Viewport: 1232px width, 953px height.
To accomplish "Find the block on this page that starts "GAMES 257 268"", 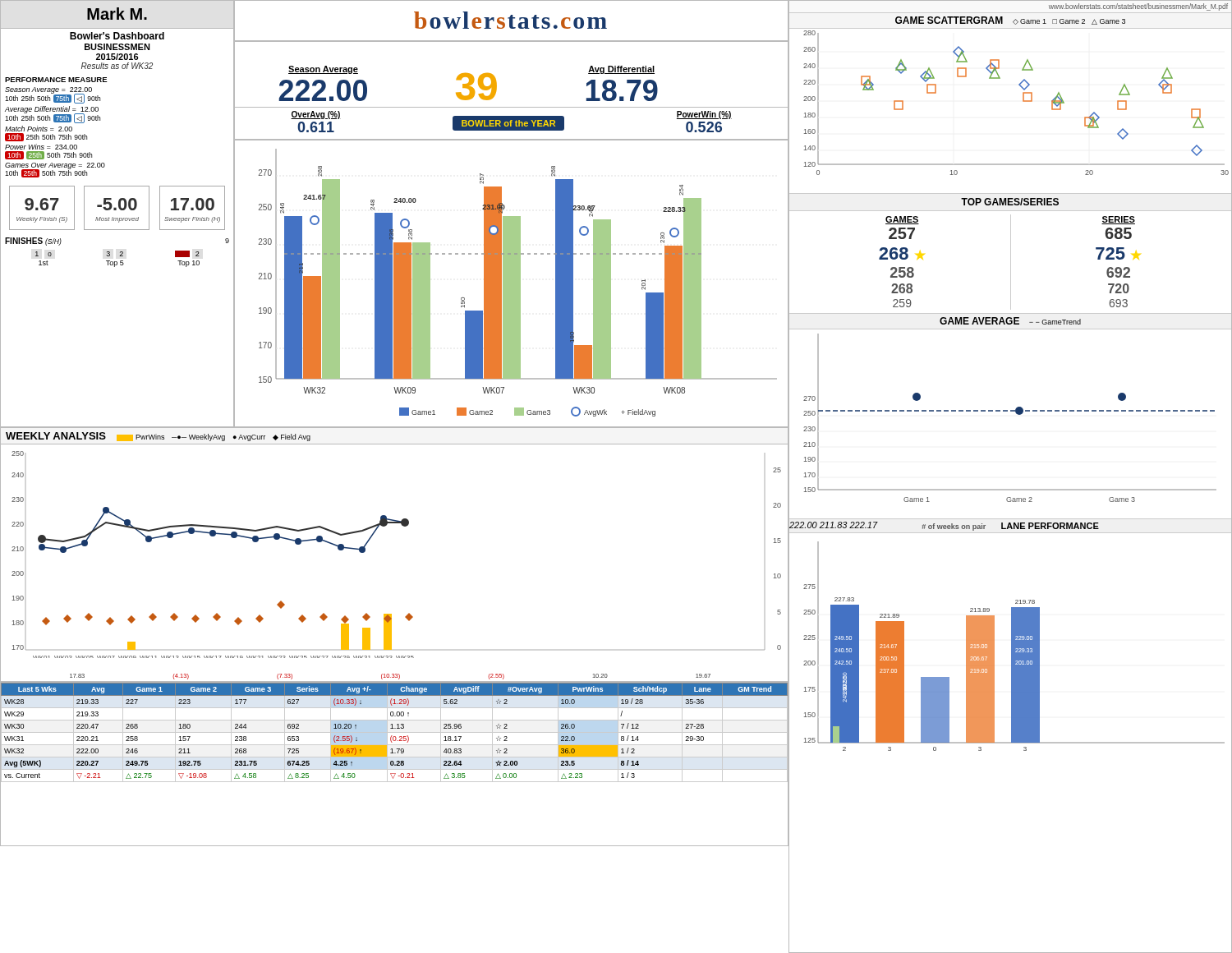I will click(x=1010, y=262).
